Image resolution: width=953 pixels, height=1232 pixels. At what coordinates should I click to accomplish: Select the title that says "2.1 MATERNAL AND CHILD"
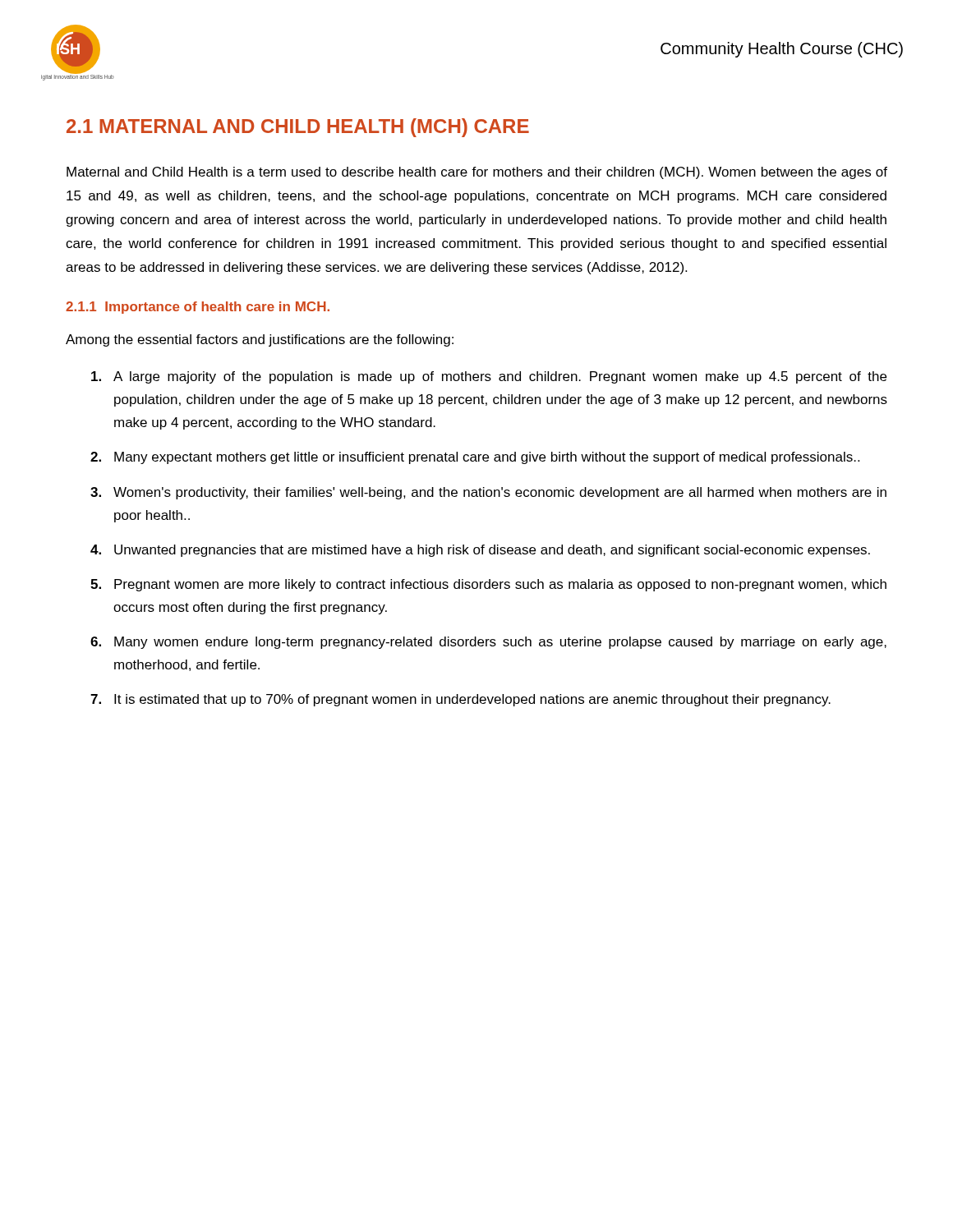pyautogui.click(x=298, y=126)
